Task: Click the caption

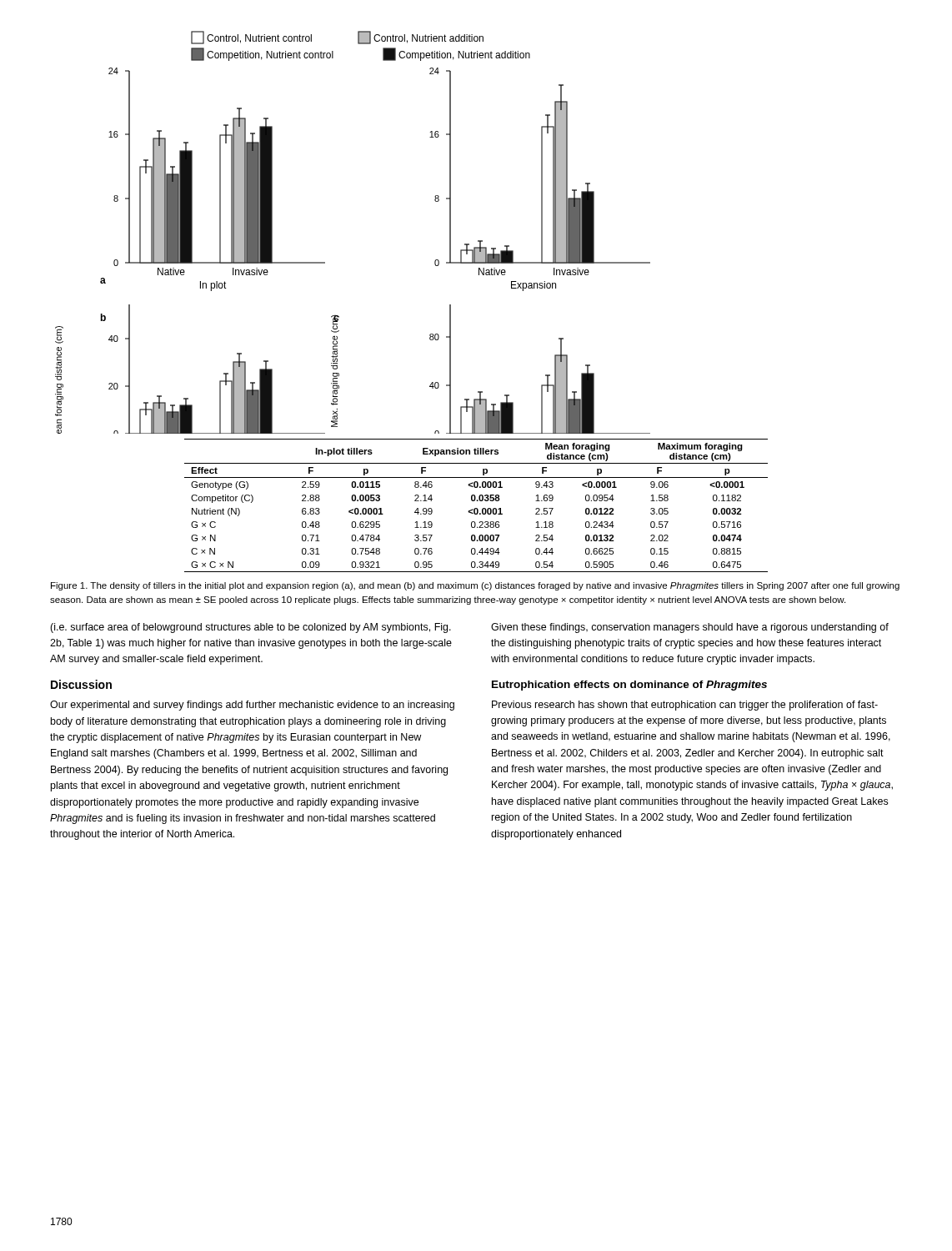Action: tap(475, 593)
